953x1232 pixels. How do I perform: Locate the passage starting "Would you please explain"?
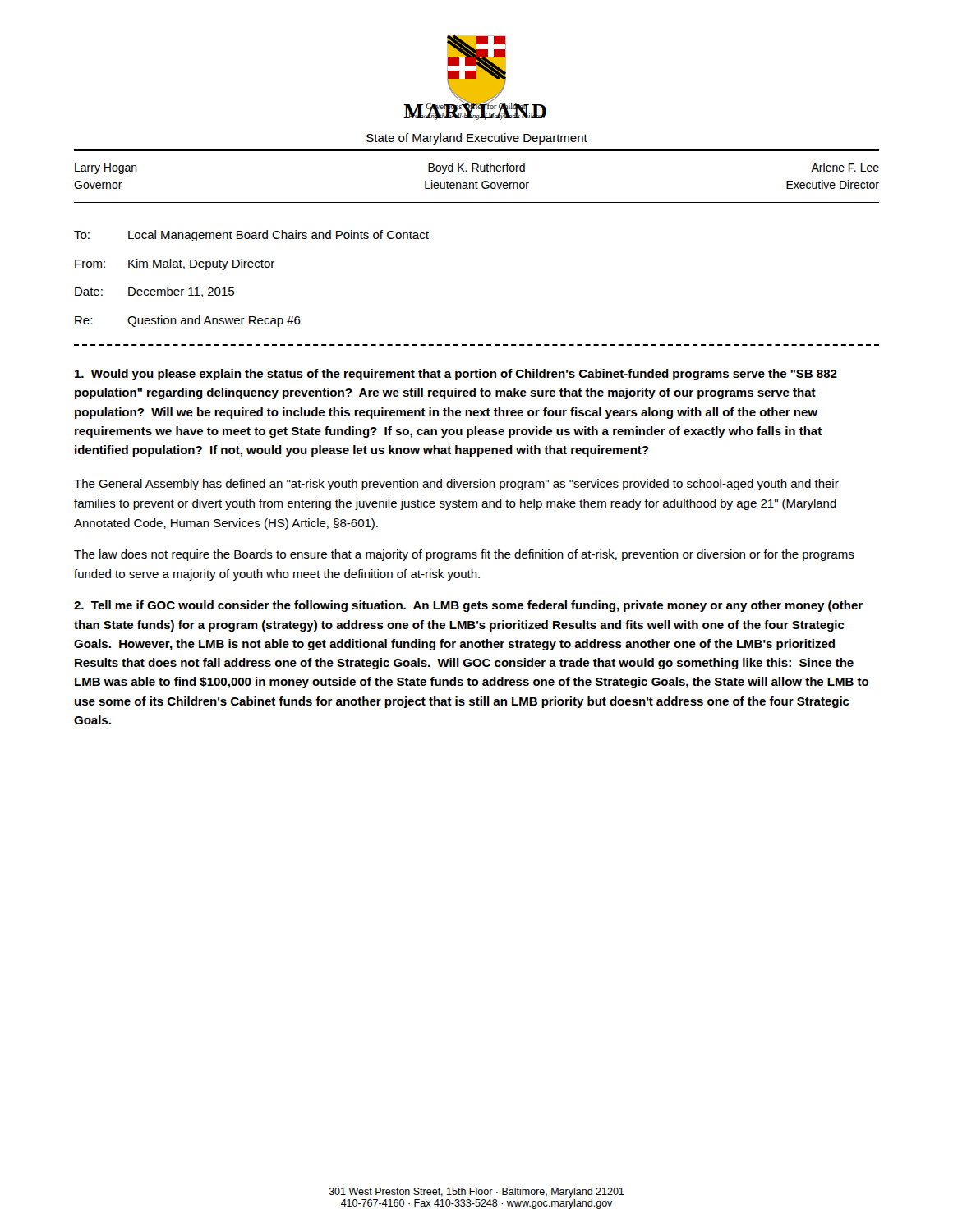pos(476,412)
